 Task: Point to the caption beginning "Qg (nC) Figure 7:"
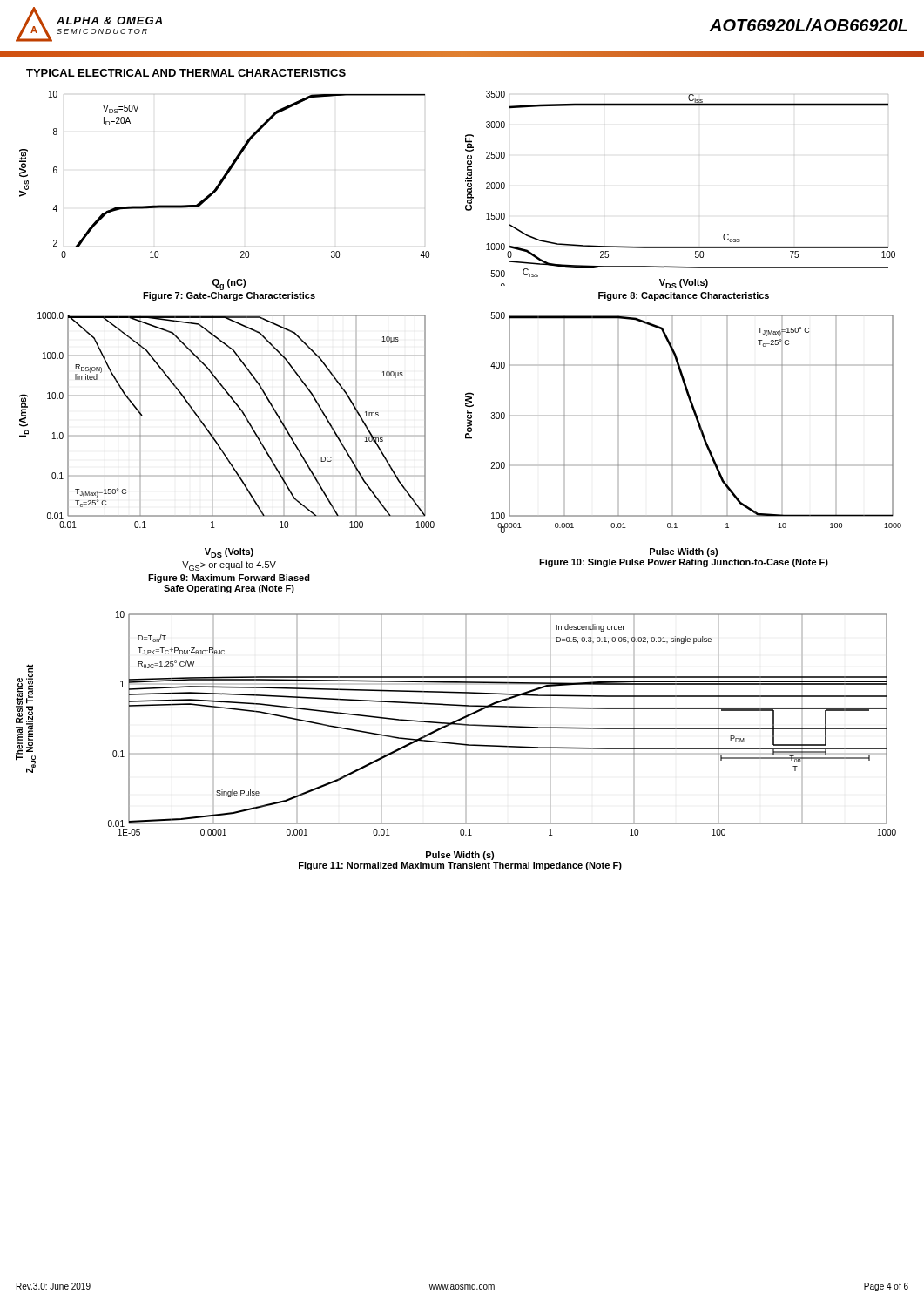pos(229,289)
